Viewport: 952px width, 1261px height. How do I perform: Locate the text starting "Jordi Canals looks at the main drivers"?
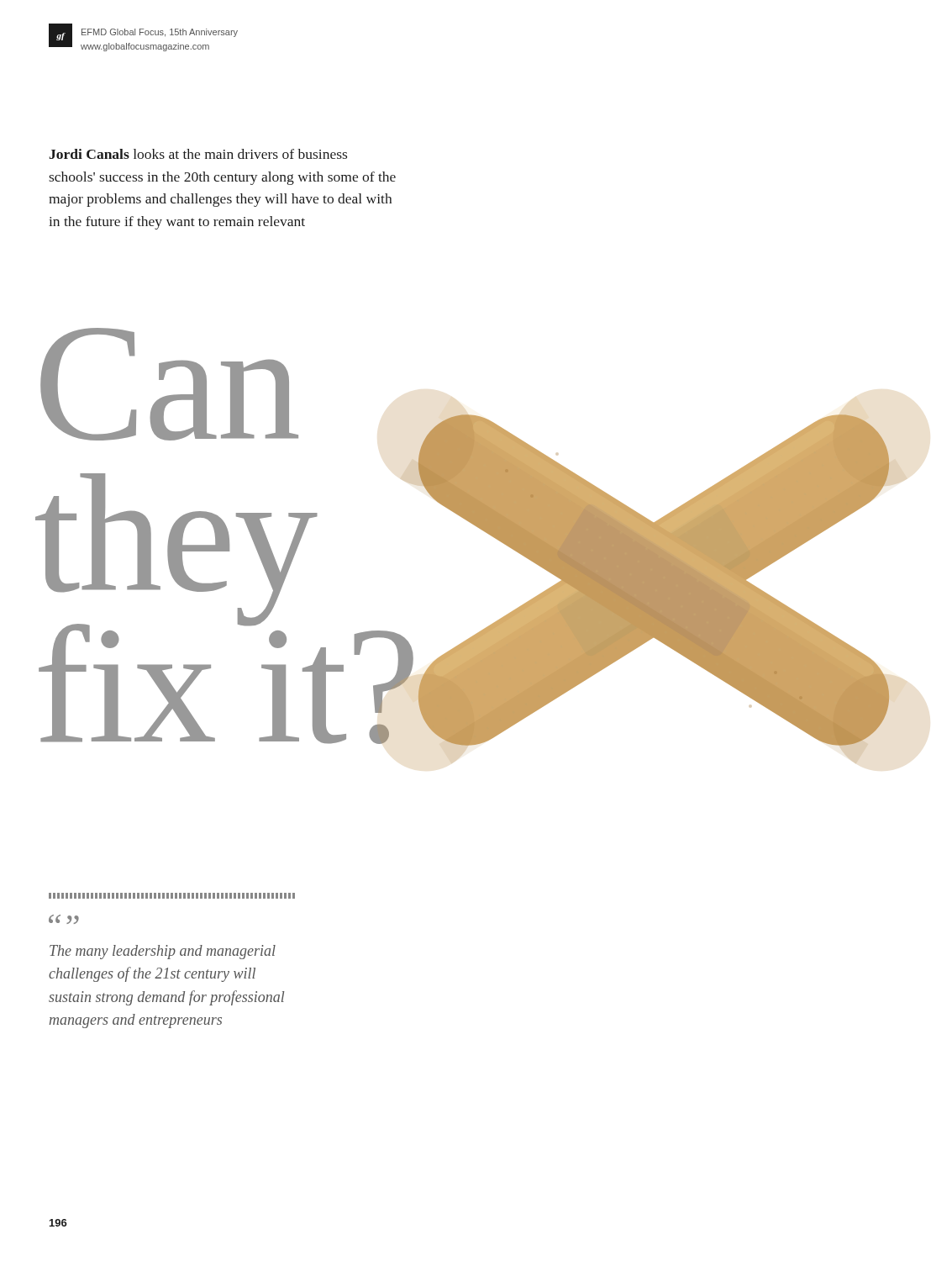pyautogui.click(x=222, y=187)
